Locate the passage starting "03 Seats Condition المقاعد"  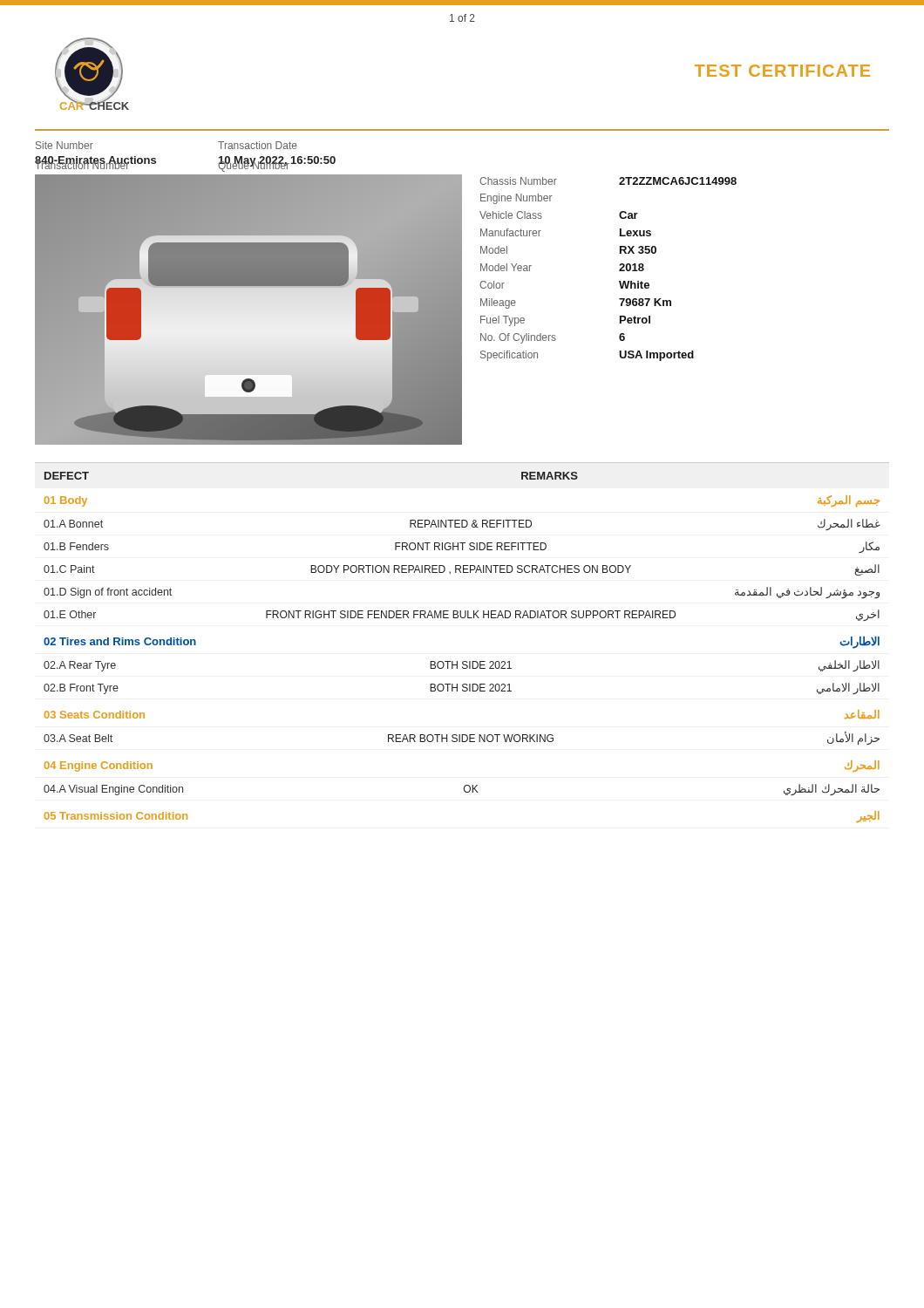click(x=96, y=712)
